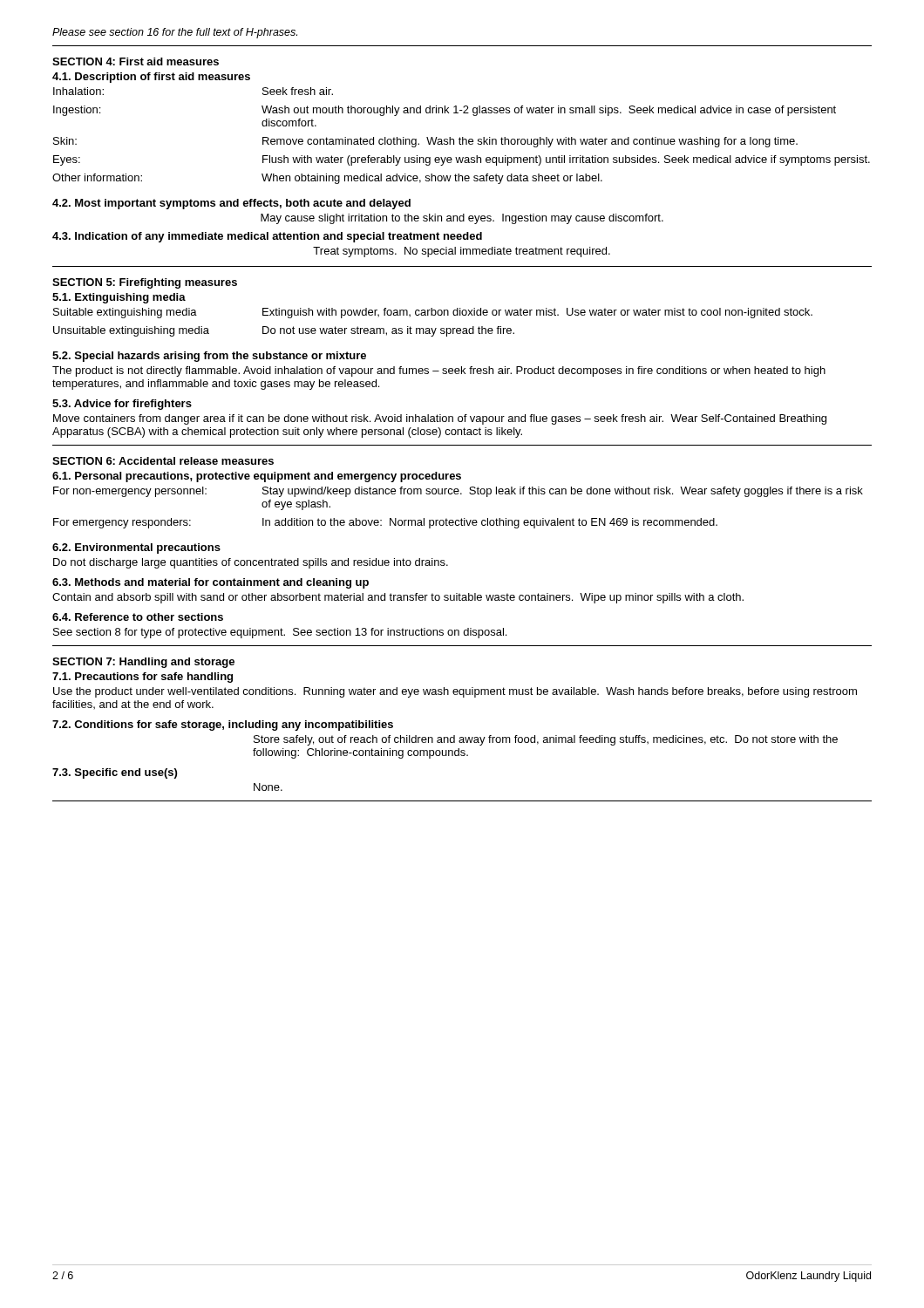Find the section header that says "5.2. Special hazards arising"
Viewport: 924px width, 1308px height.
pyautogui.click(x=209, y=355)
